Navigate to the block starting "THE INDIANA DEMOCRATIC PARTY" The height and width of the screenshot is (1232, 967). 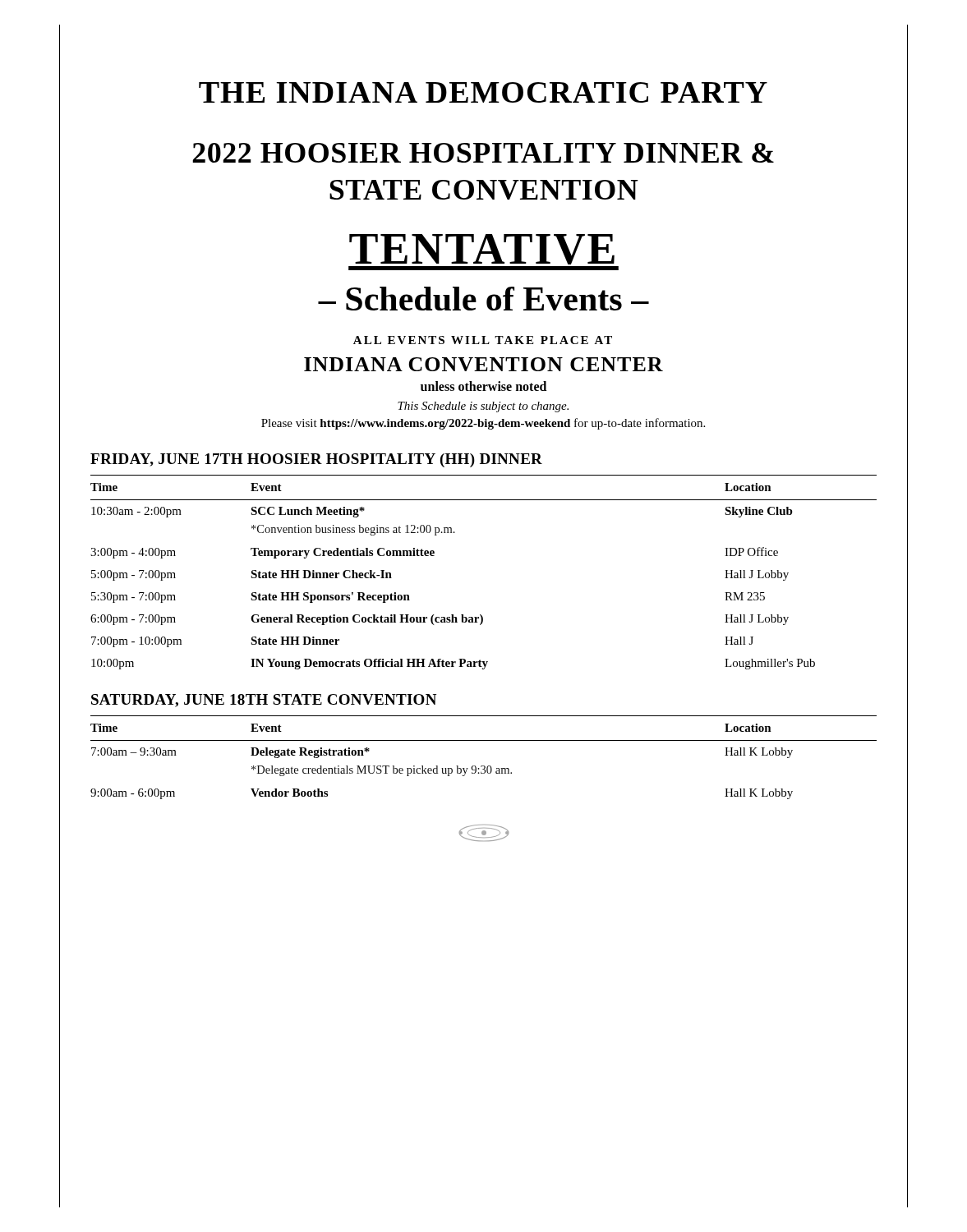click(x=484, y=92)
